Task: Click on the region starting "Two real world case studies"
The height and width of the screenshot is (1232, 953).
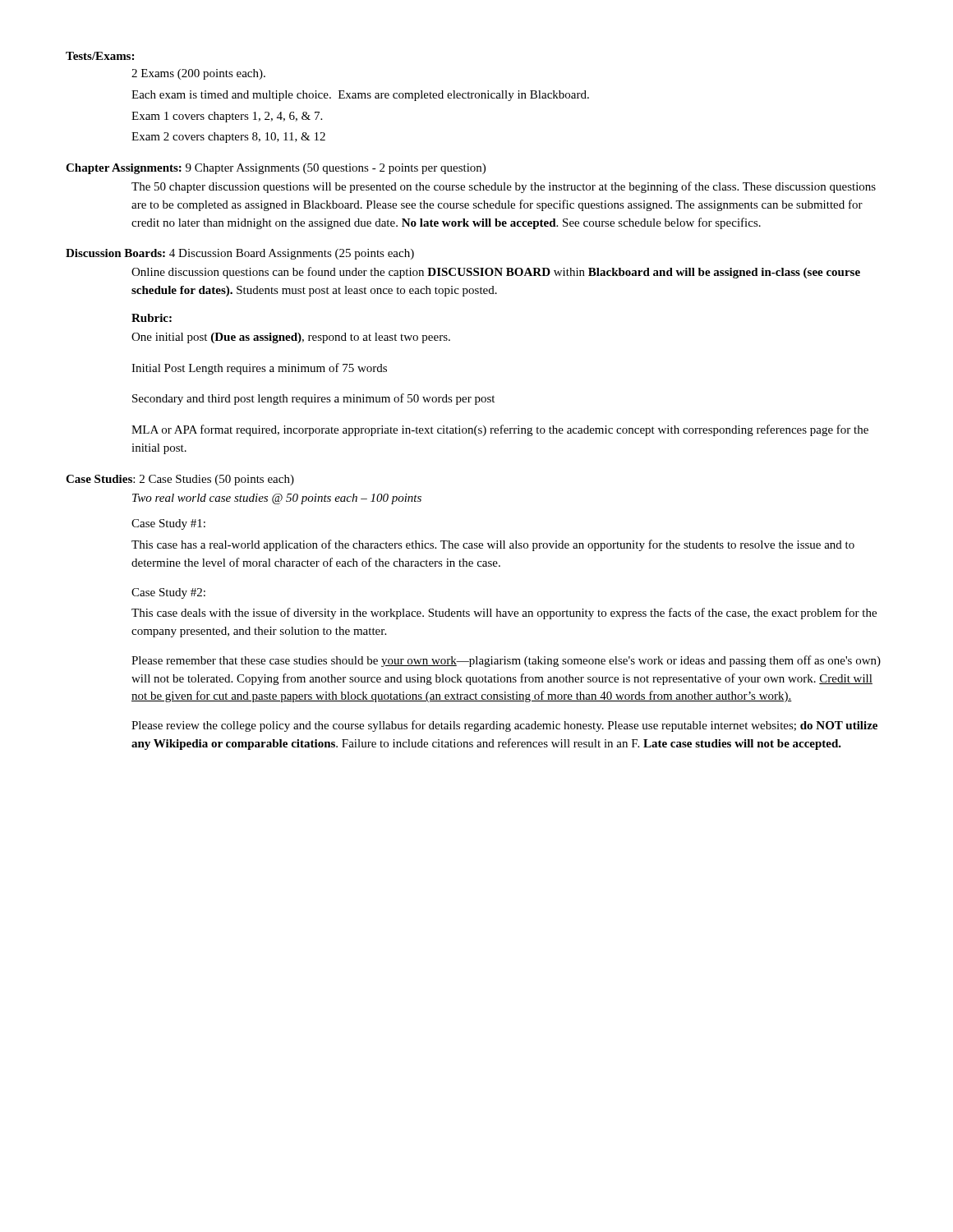Action: pyautogui.click(x=277, y=499)
